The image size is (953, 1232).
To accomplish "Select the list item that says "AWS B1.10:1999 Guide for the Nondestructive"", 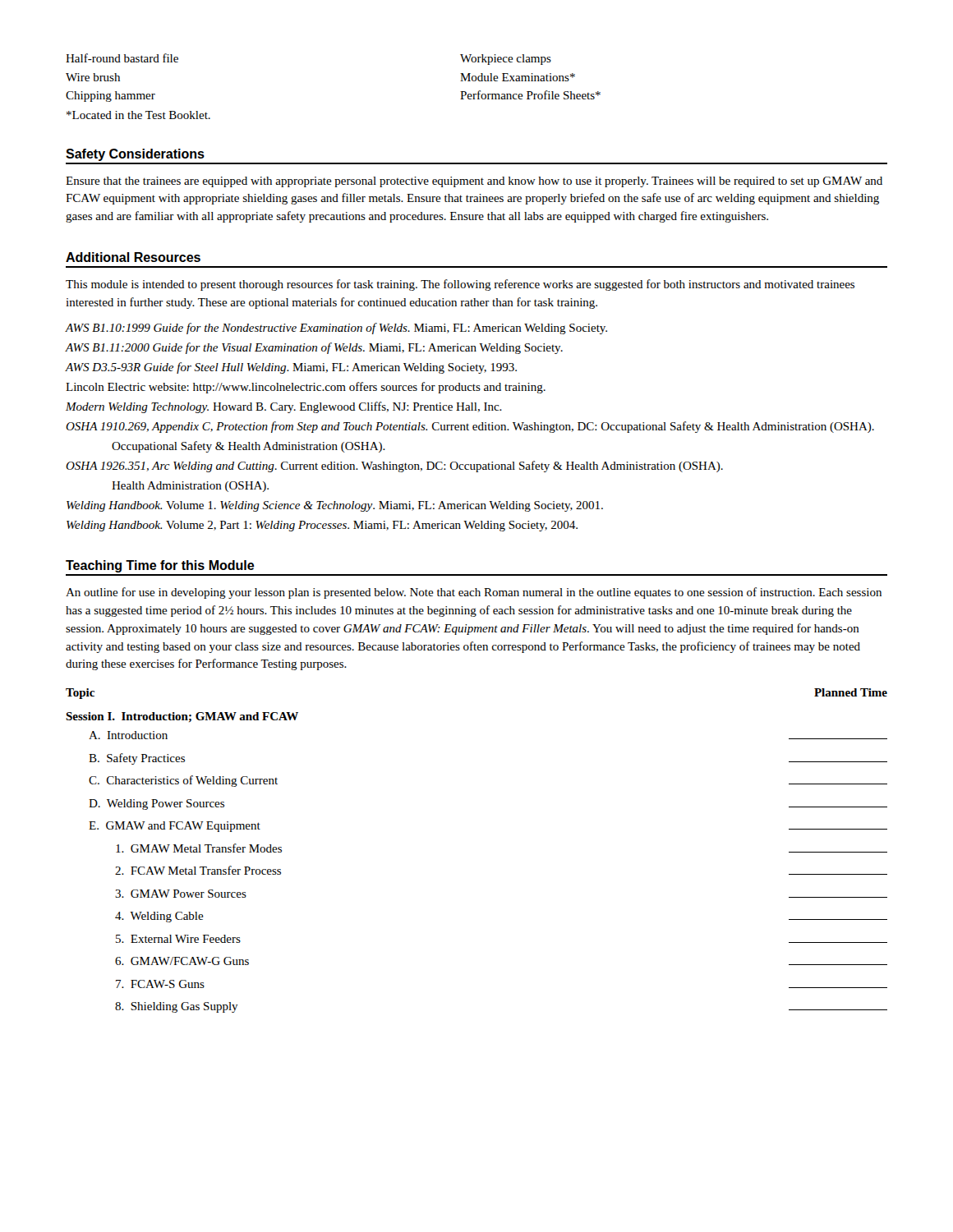I will coord(349,328).
